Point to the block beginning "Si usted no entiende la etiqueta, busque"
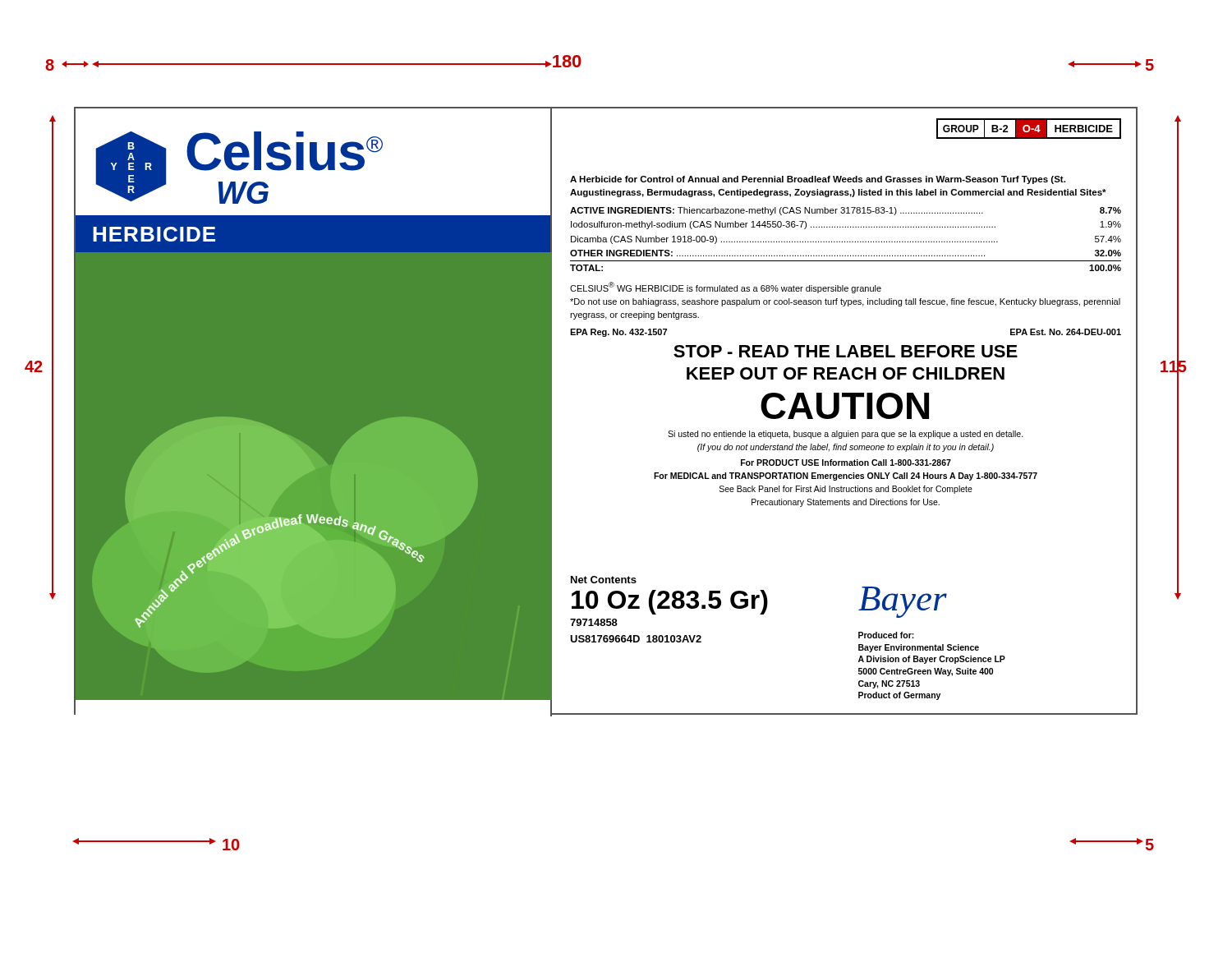The image size is (1232, 953). click(846, 440)
